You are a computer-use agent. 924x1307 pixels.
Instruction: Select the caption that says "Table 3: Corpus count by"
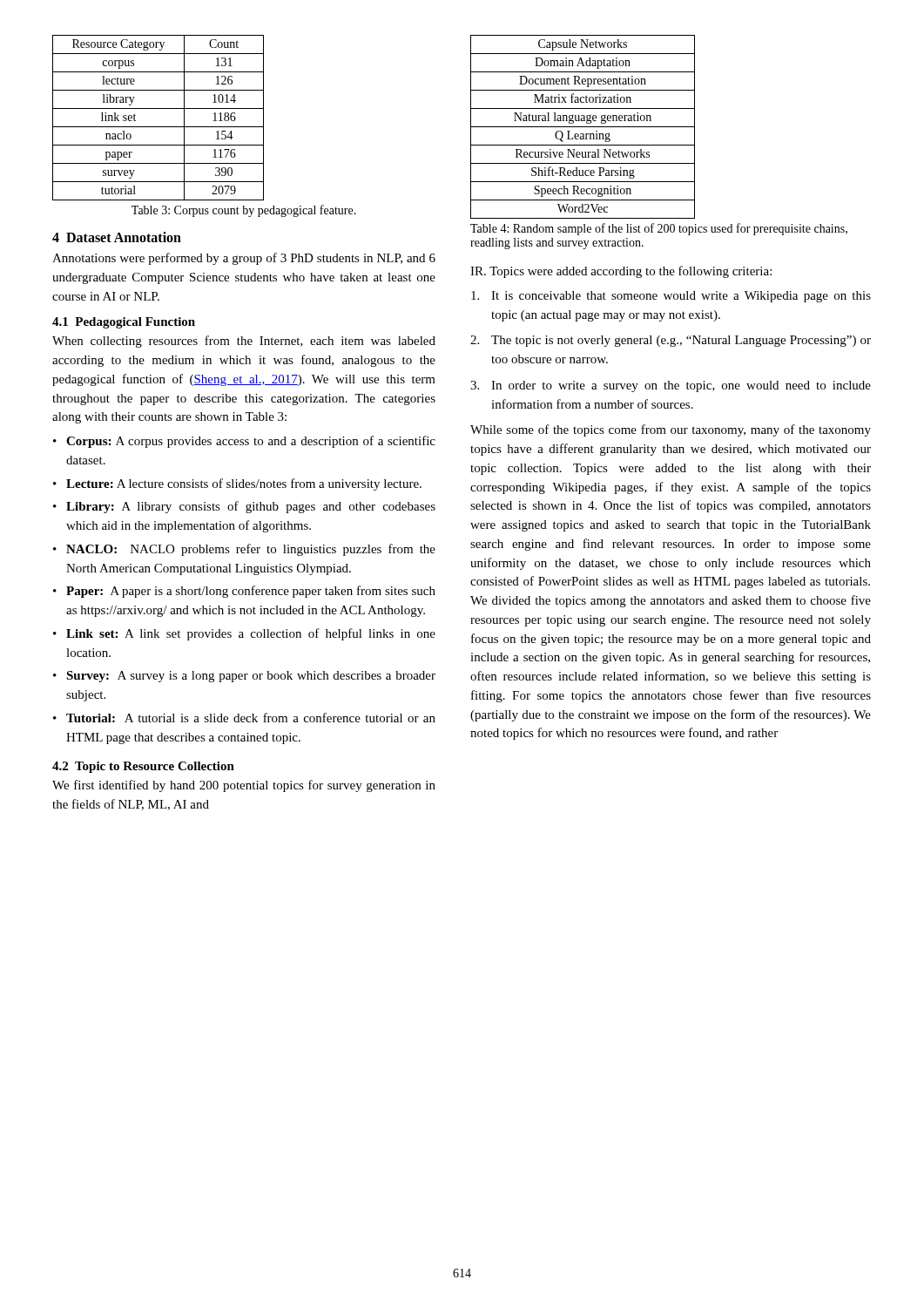[x=244, y=210]
